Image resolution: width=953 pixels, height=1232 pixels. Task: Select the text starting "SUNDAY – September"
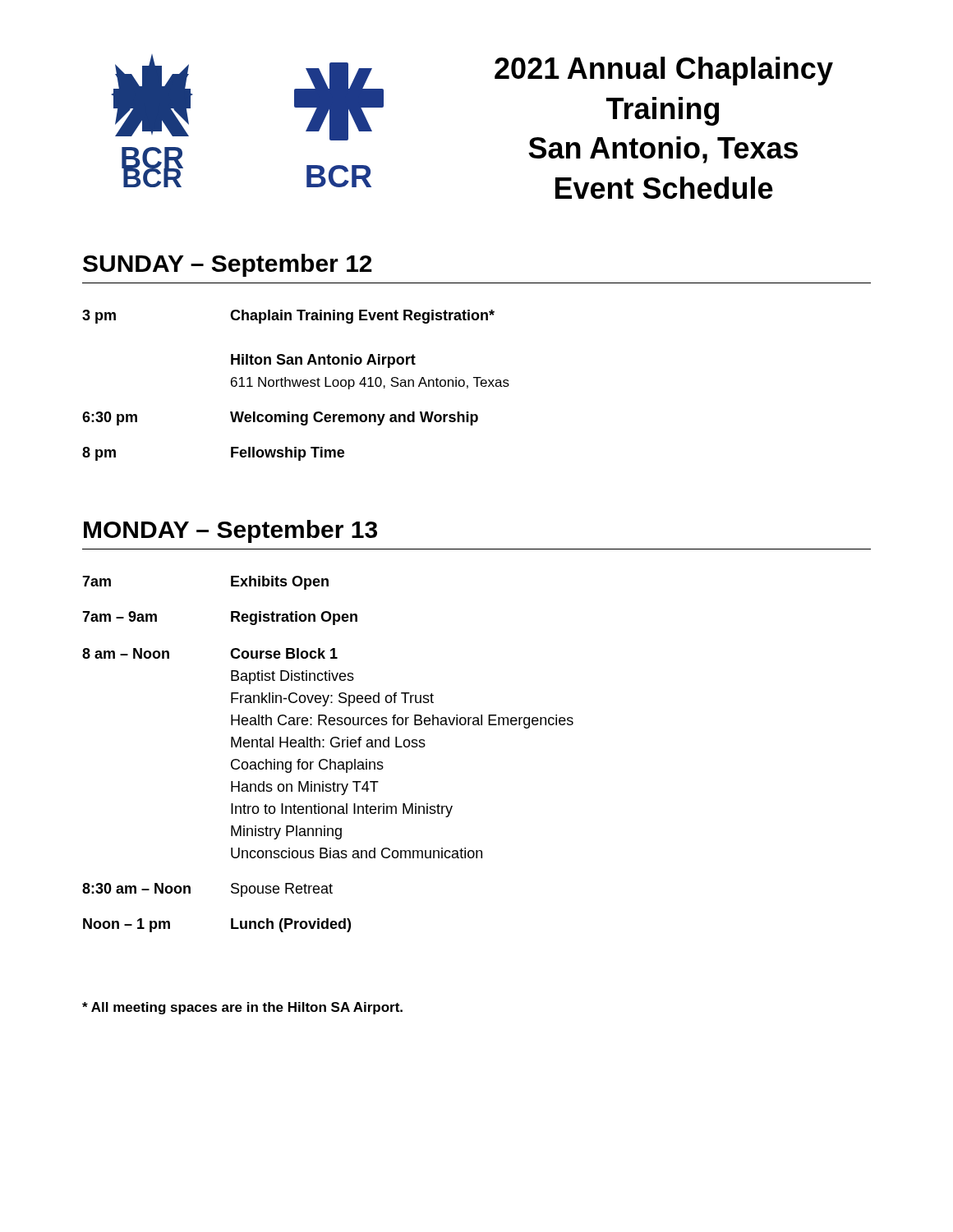(227, 264)
